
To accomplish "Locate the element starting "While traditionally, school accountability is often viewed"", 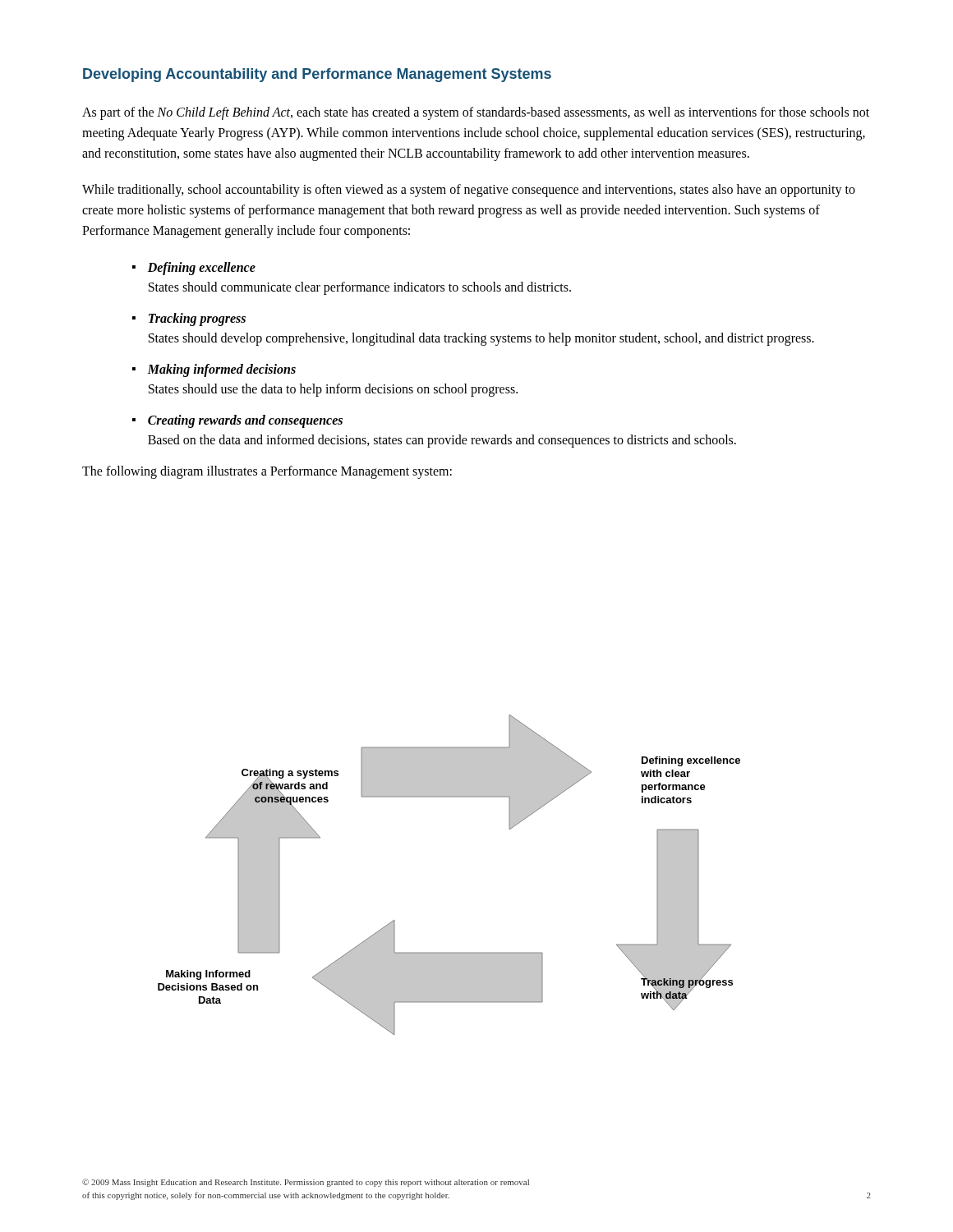I will pos(469,210).
